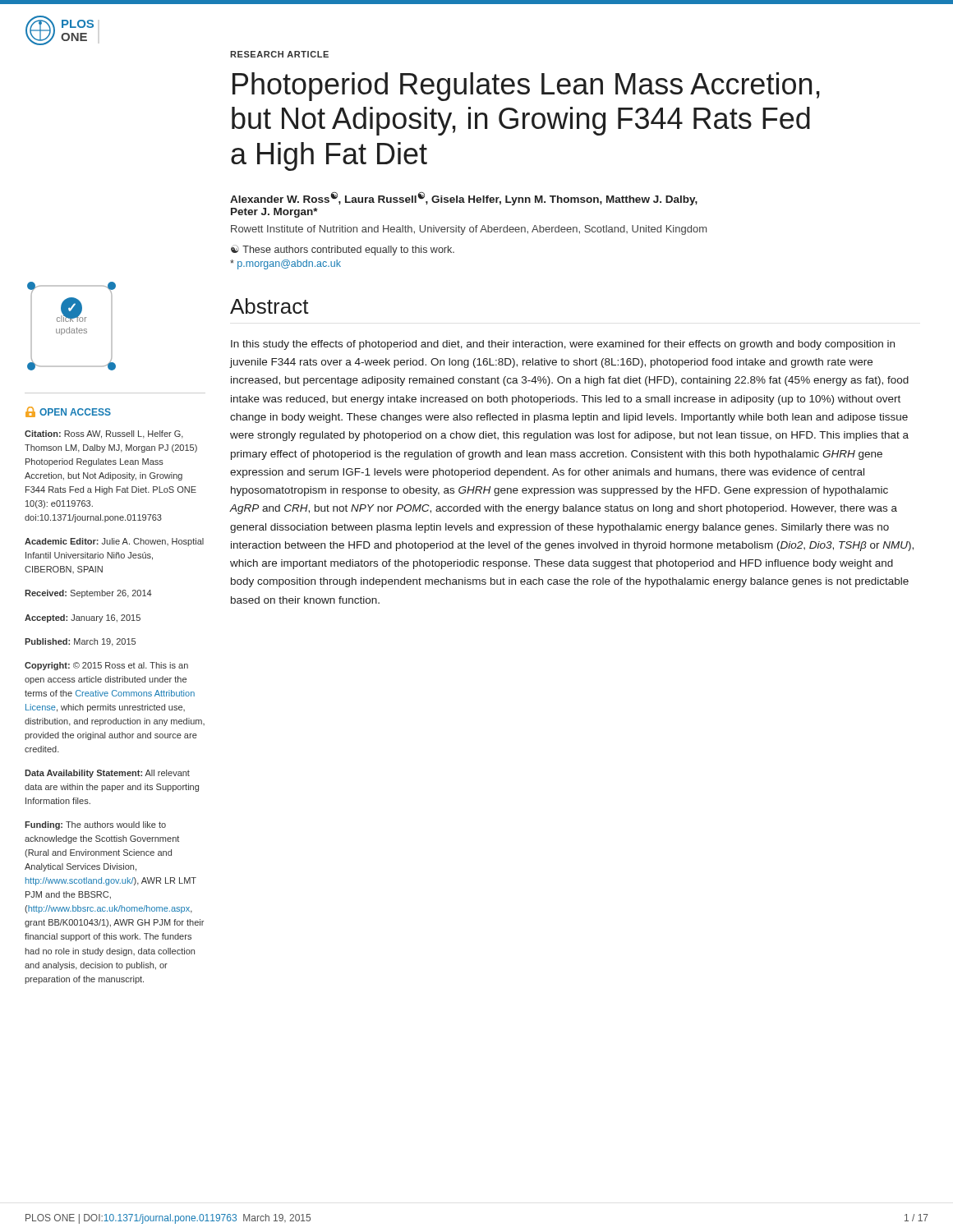
Task: Find the text starting "Rowett Institute of Nutrition and"
Action: pos(469,229)
